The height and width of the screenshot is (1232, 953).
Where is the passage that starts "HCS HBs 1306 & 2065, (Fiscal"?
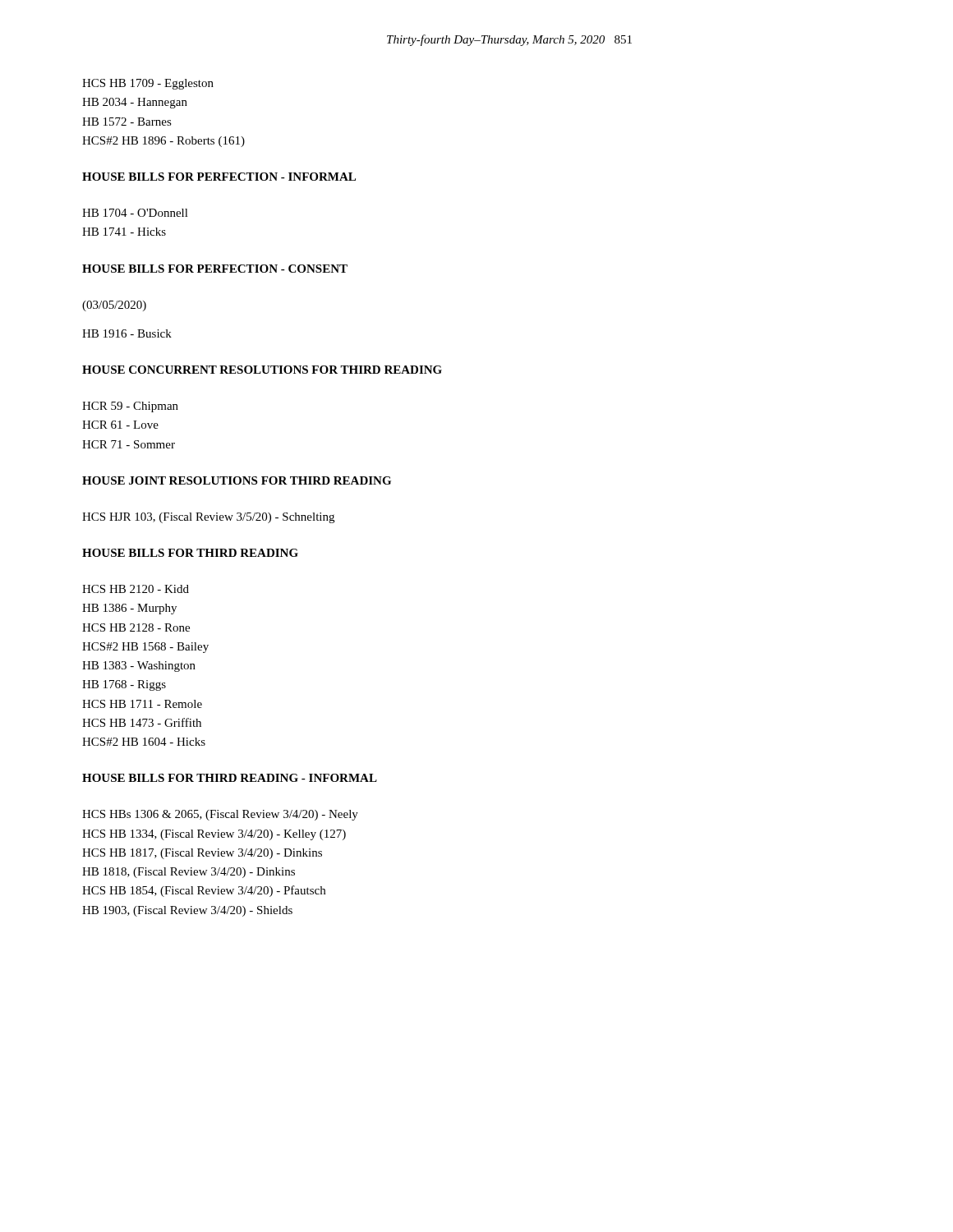tap(220, 814)
